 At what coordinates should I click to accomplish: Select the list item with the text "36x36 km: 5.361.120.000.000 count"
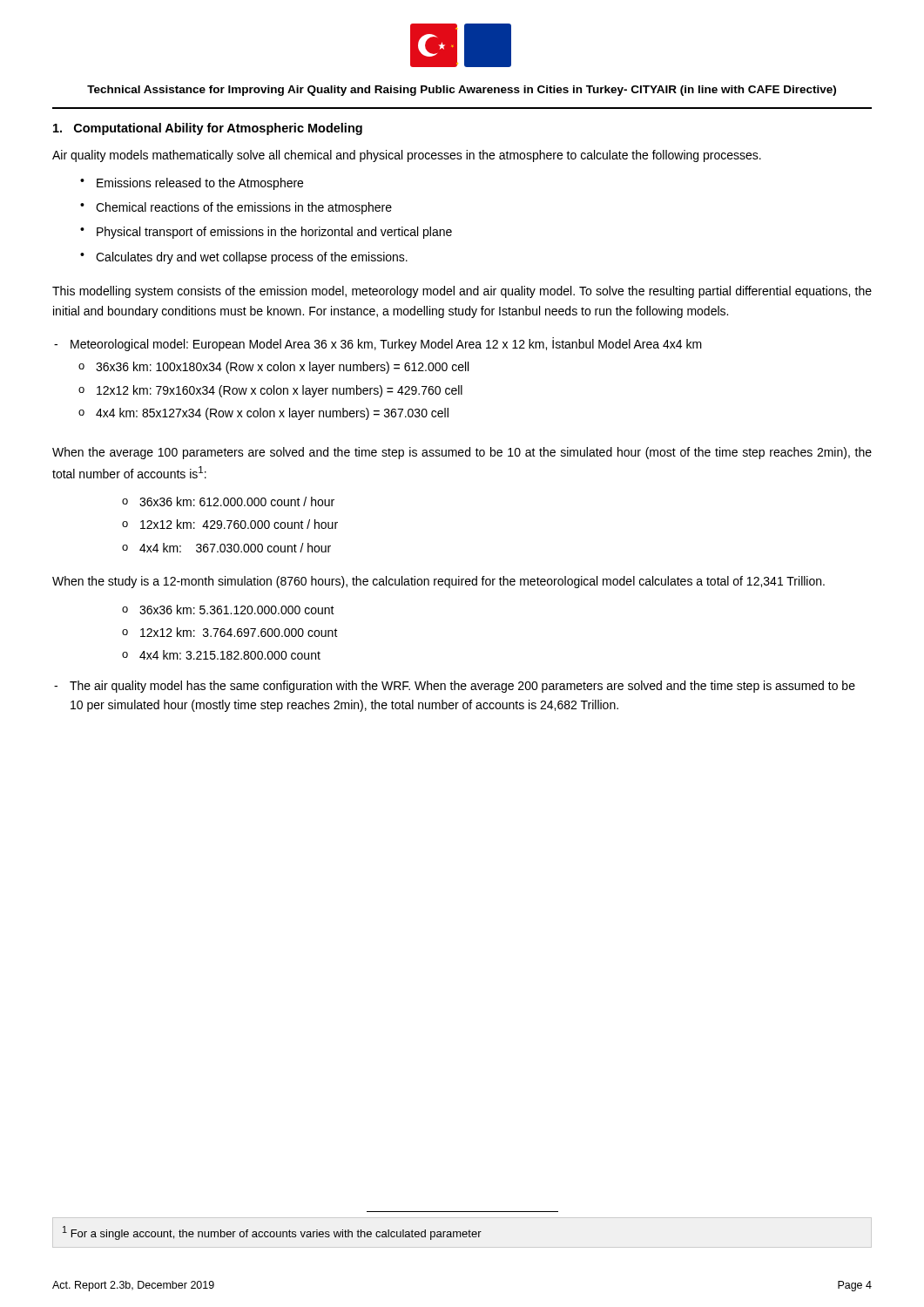[237, 610]
